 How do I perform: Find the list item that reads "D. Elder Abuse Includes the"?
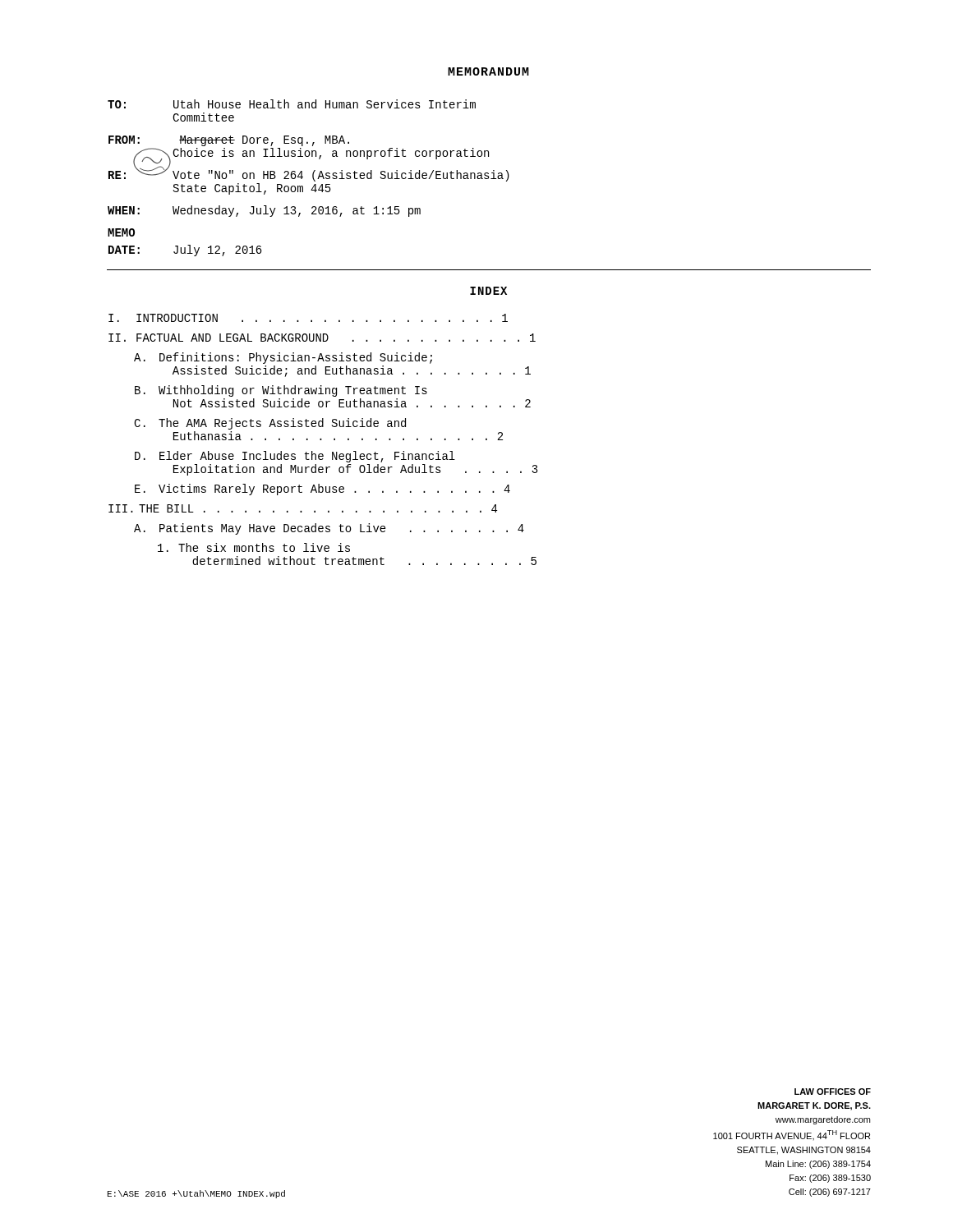(502, 463)
